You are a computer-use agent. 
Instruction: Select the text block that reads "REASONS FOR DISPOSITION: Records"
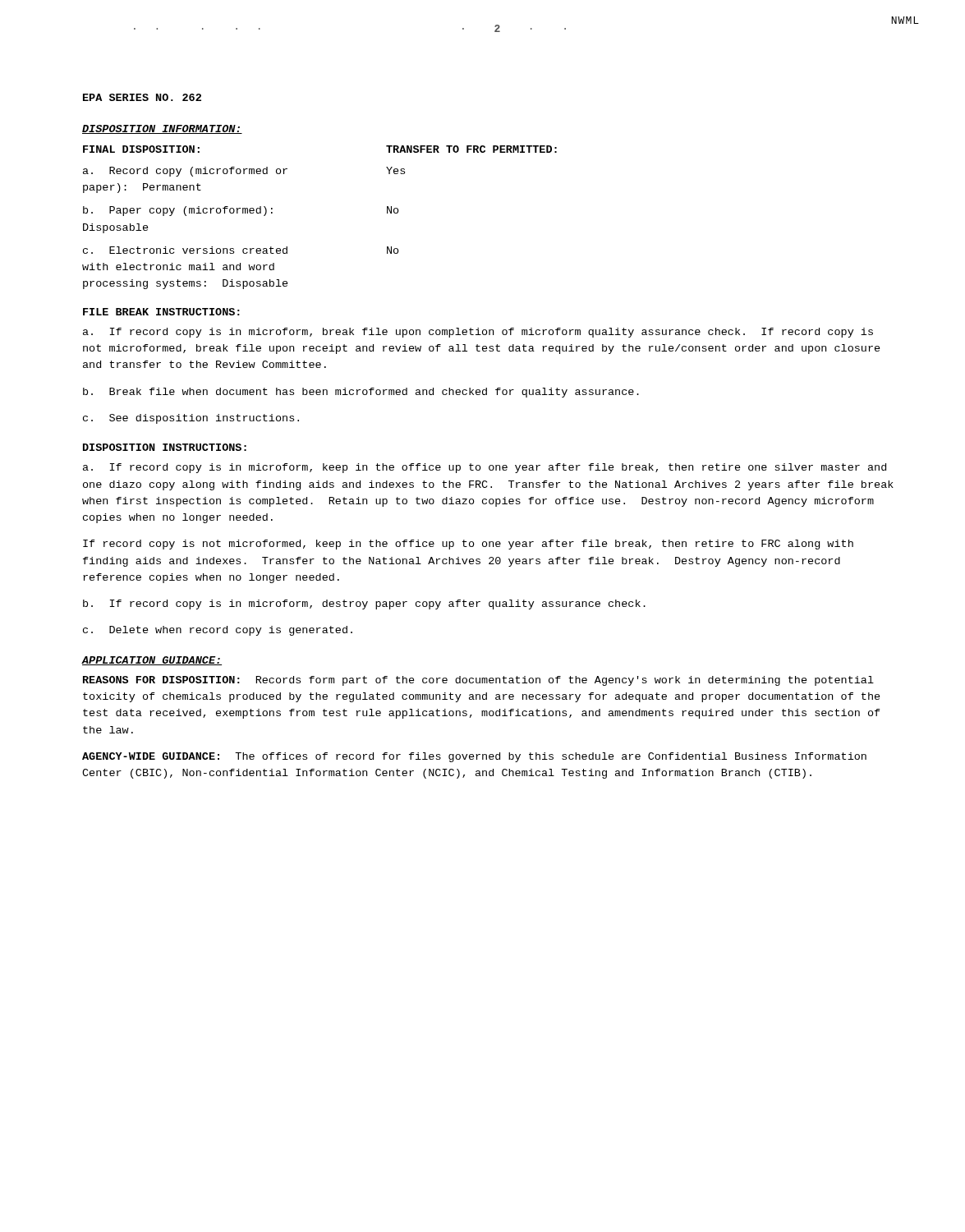click(x=481, y=705)
